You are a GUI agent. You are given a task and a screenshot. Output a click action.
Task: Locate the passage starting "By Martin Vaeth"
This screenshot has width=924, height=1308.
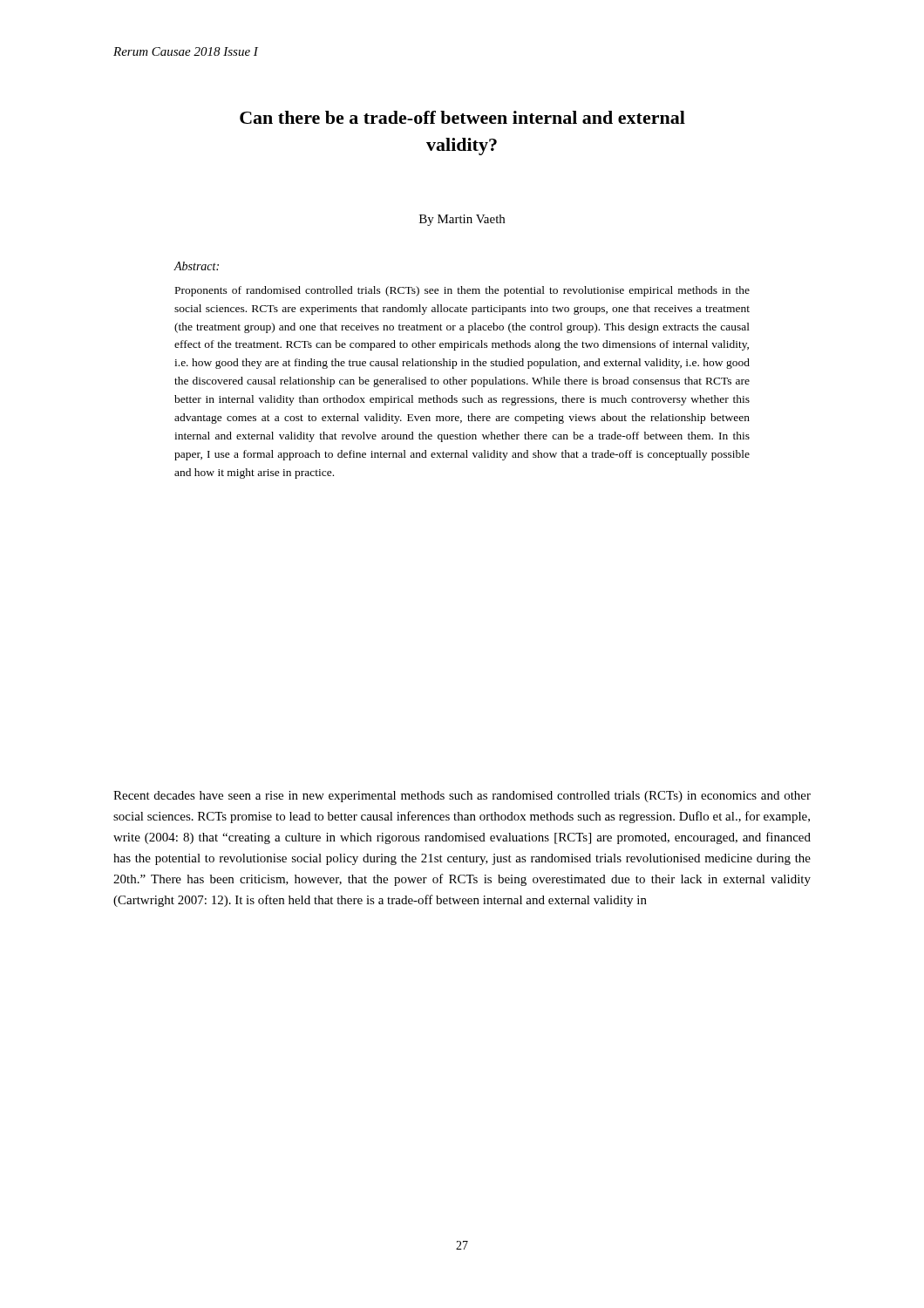(462, 219)
